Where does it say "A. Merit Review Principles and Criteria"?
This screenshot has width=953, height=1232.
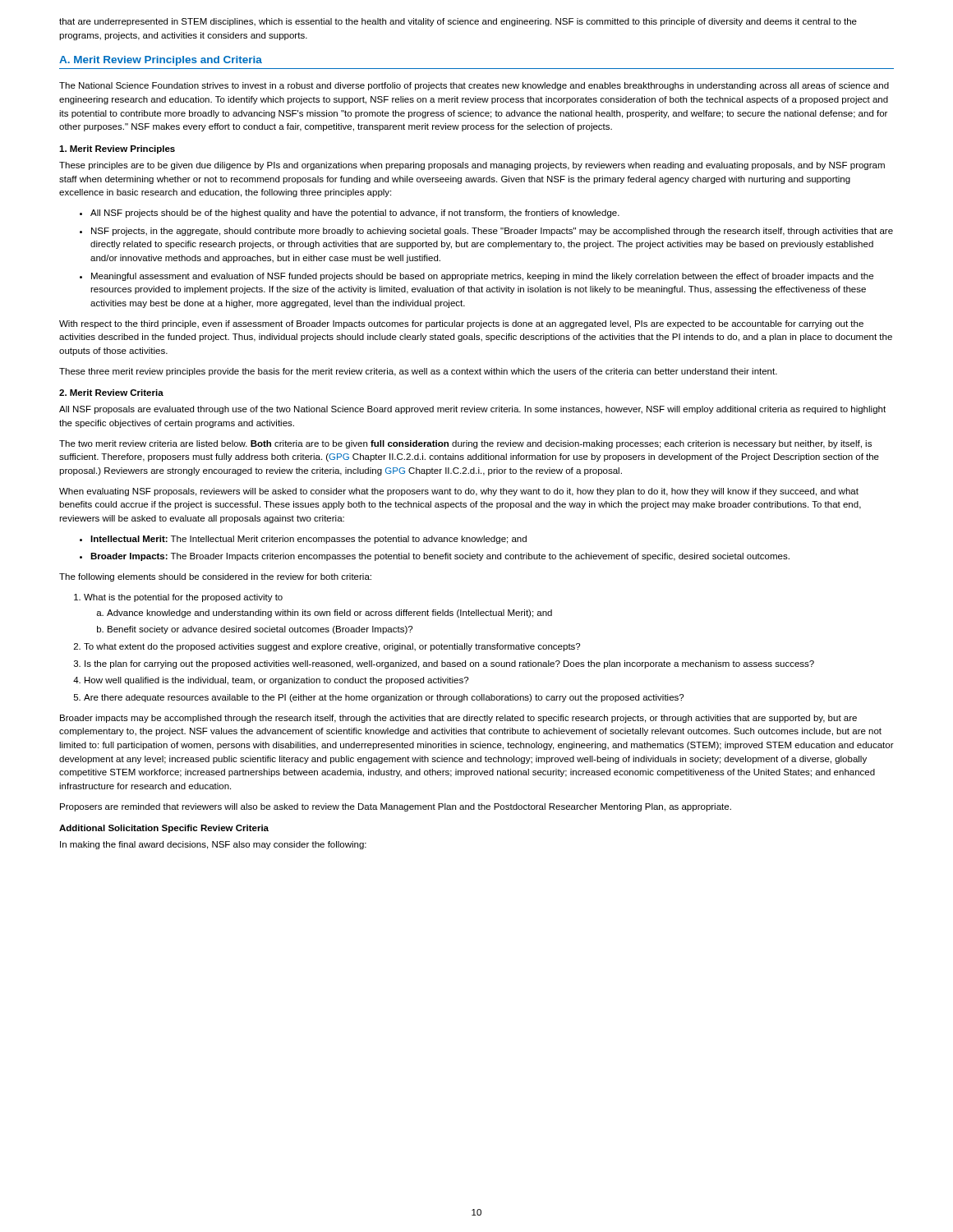(x=161, y=60)
